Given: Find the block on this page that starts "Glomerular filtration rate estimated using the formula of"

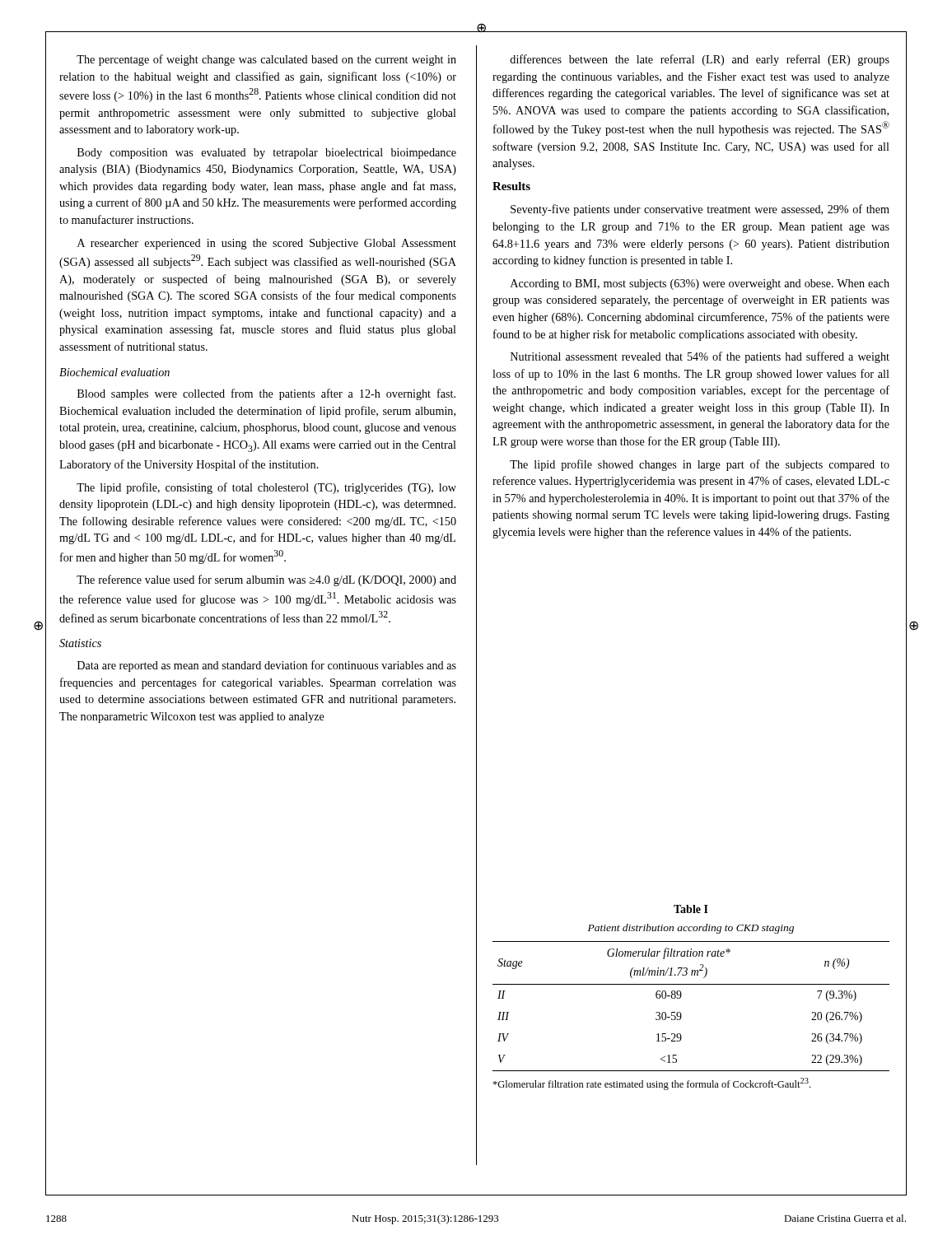Looking at the screenshot, I should click(x=652, y=1084).
